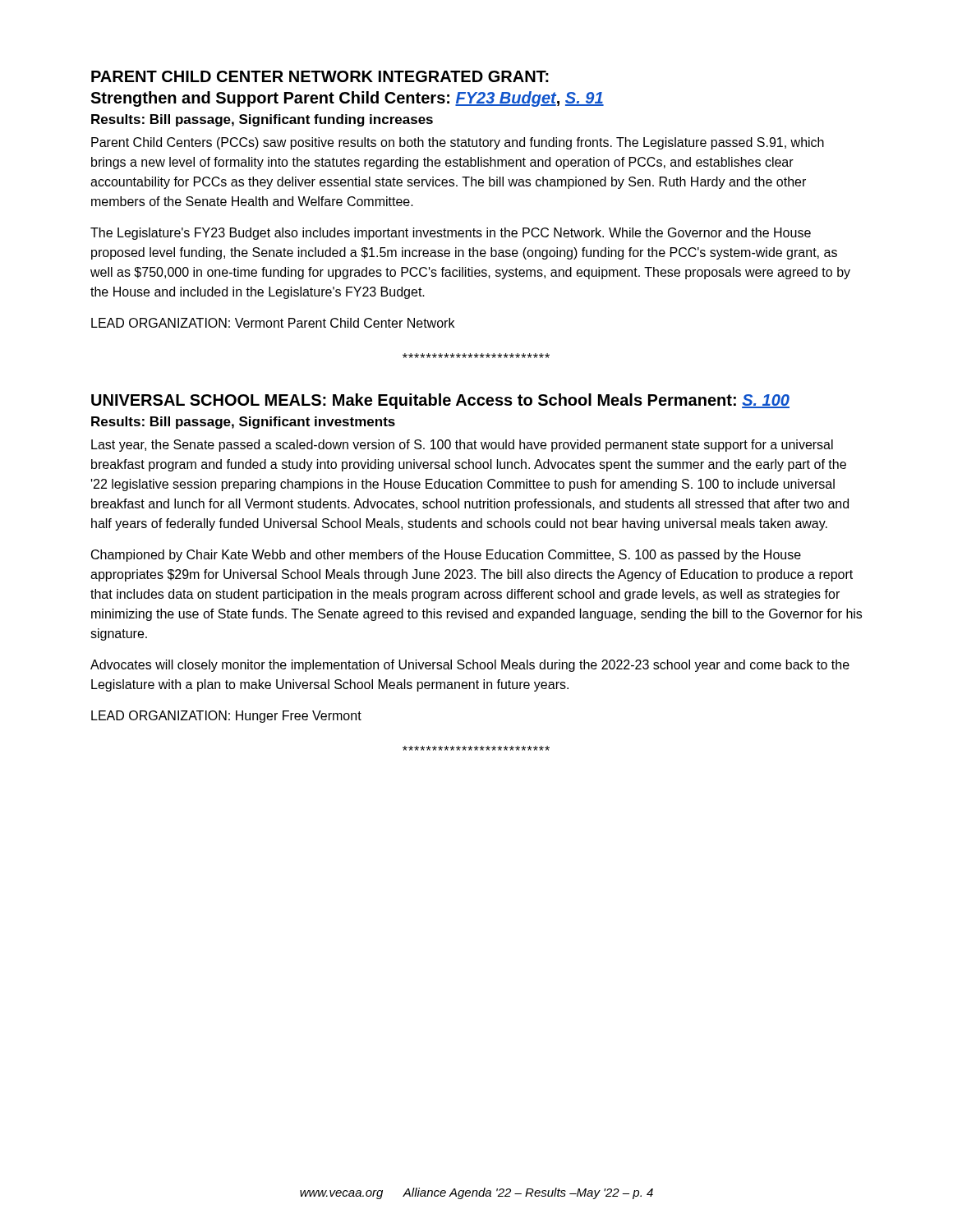This screenshot has width=953, height=1232.
Task: Click on the block starting "UNIVERSAL SCHOOL MEALS:"
Action: click(x=440, y=400)
